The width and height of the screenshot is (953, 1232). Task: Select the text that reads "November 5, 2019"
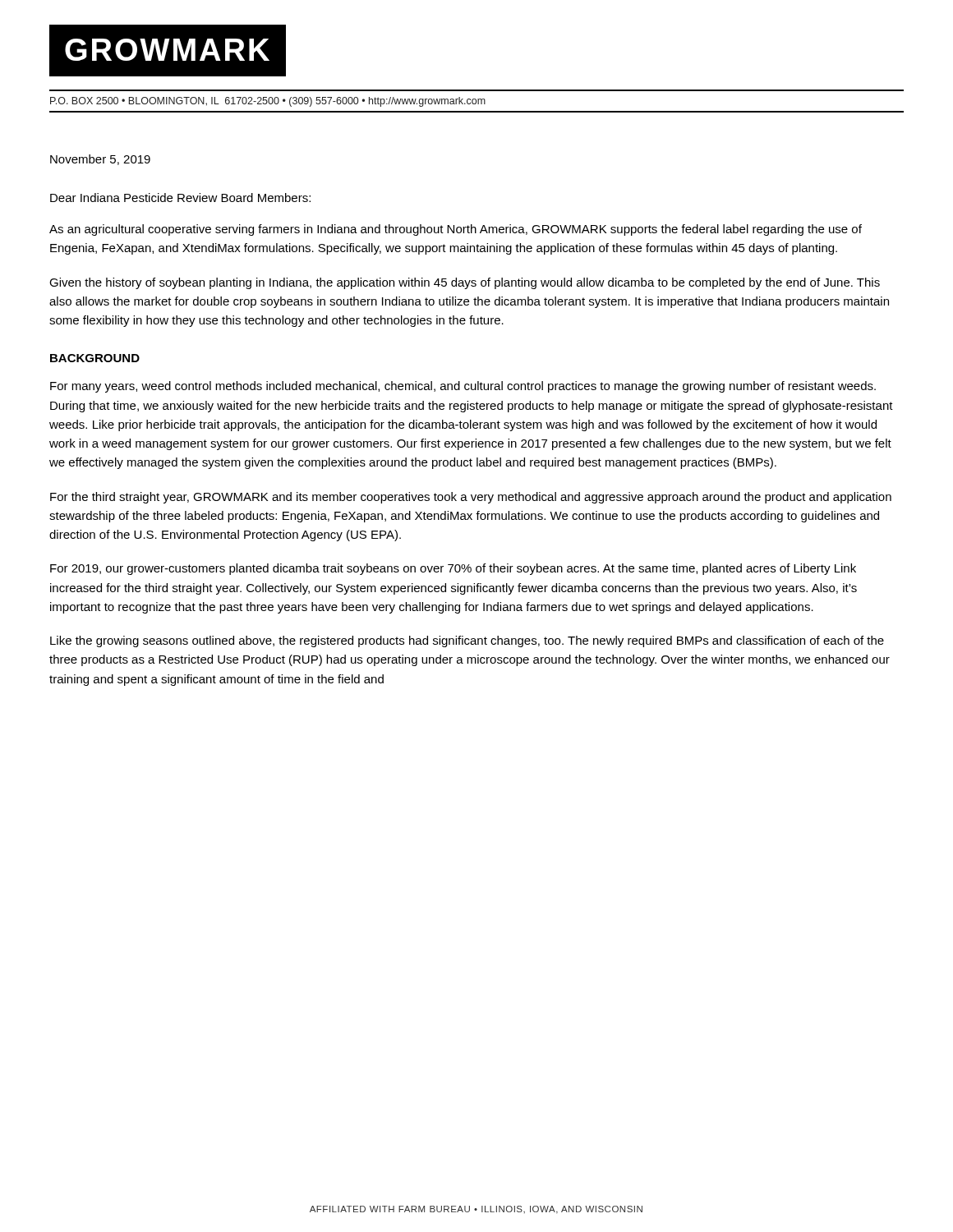click(100, 159)
